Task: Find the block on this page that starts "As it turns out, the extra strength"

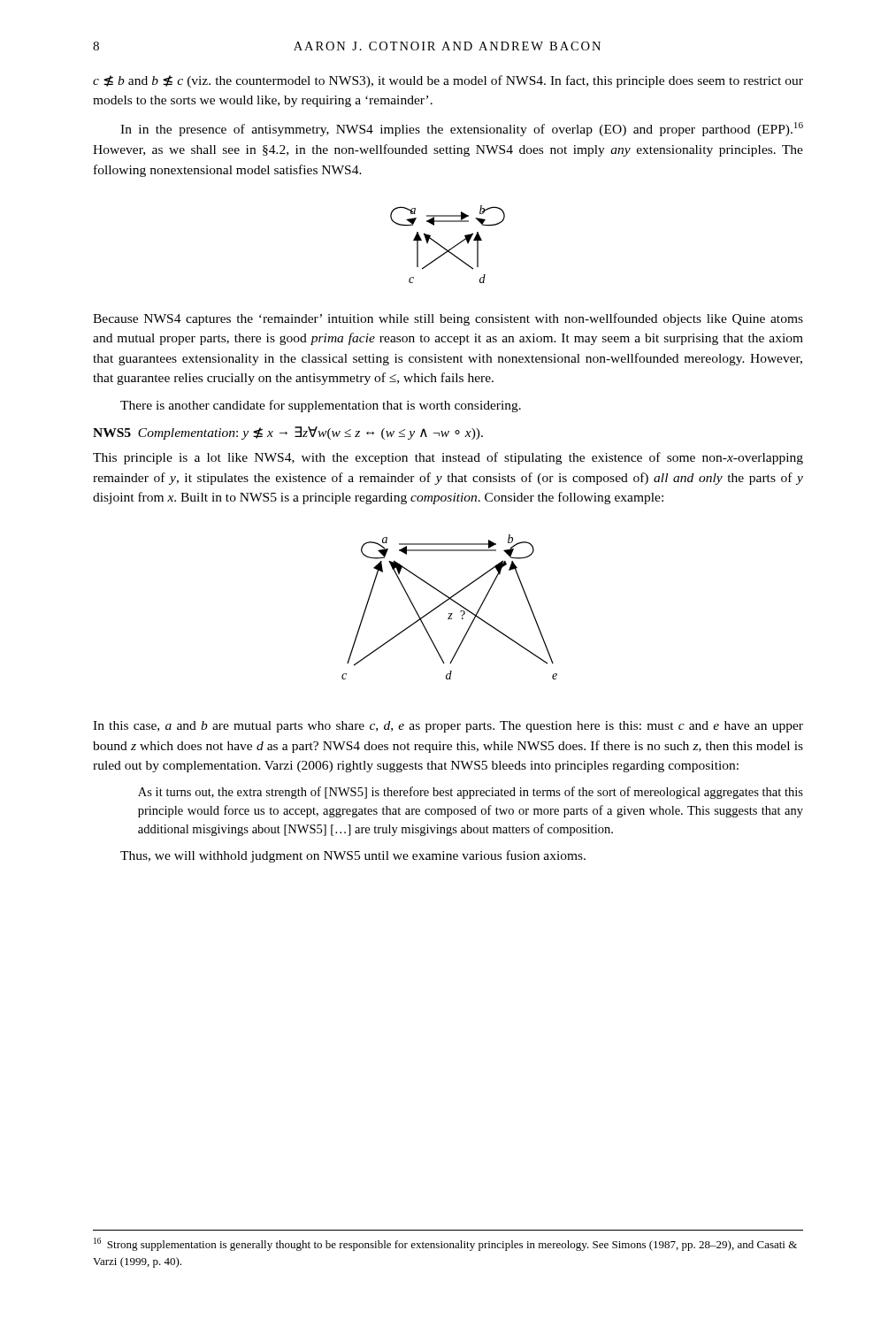Action: point(470,811)
